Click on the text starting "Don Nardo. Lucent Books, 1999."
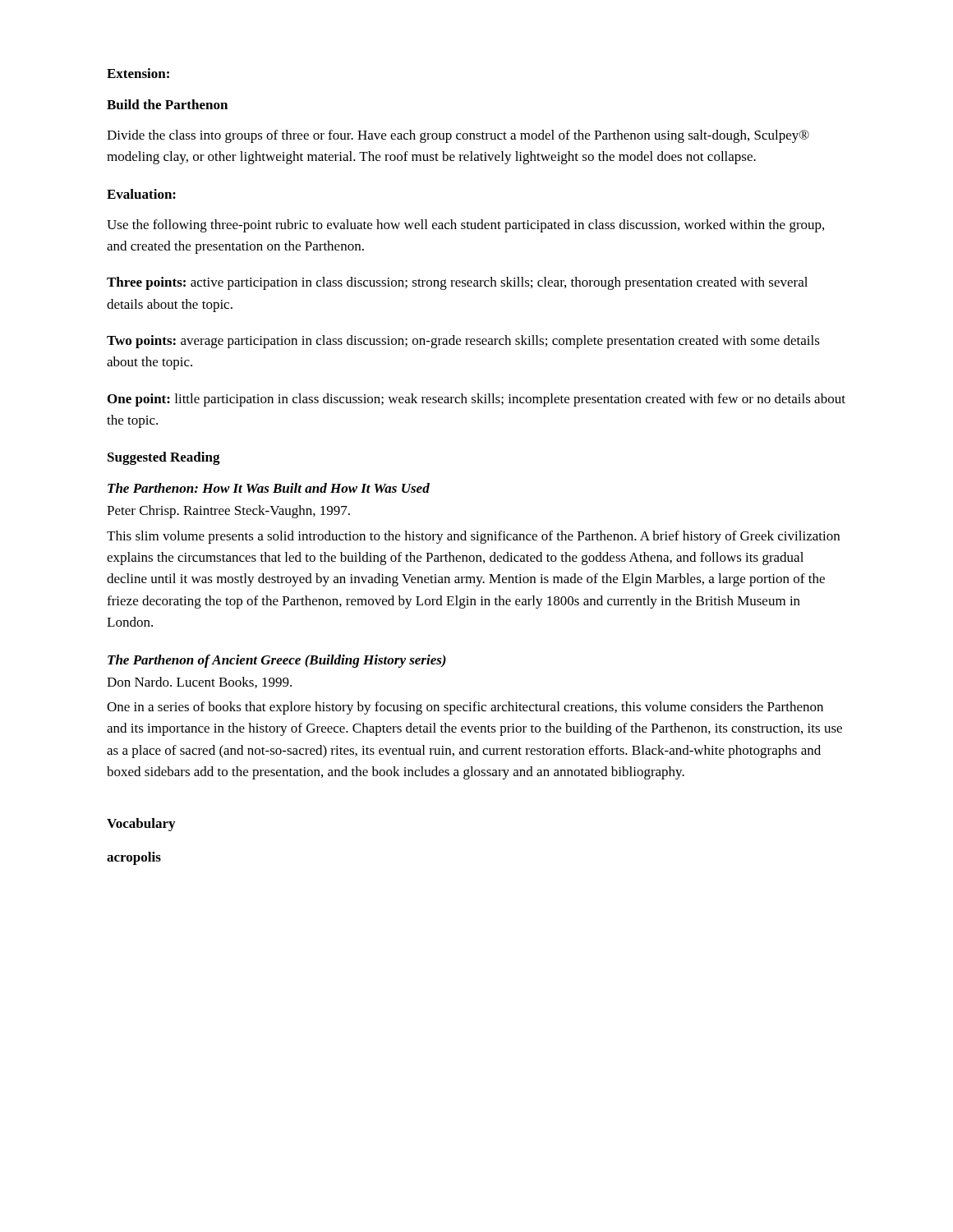Screen dimensions: 1232x953 click(200, 682)
